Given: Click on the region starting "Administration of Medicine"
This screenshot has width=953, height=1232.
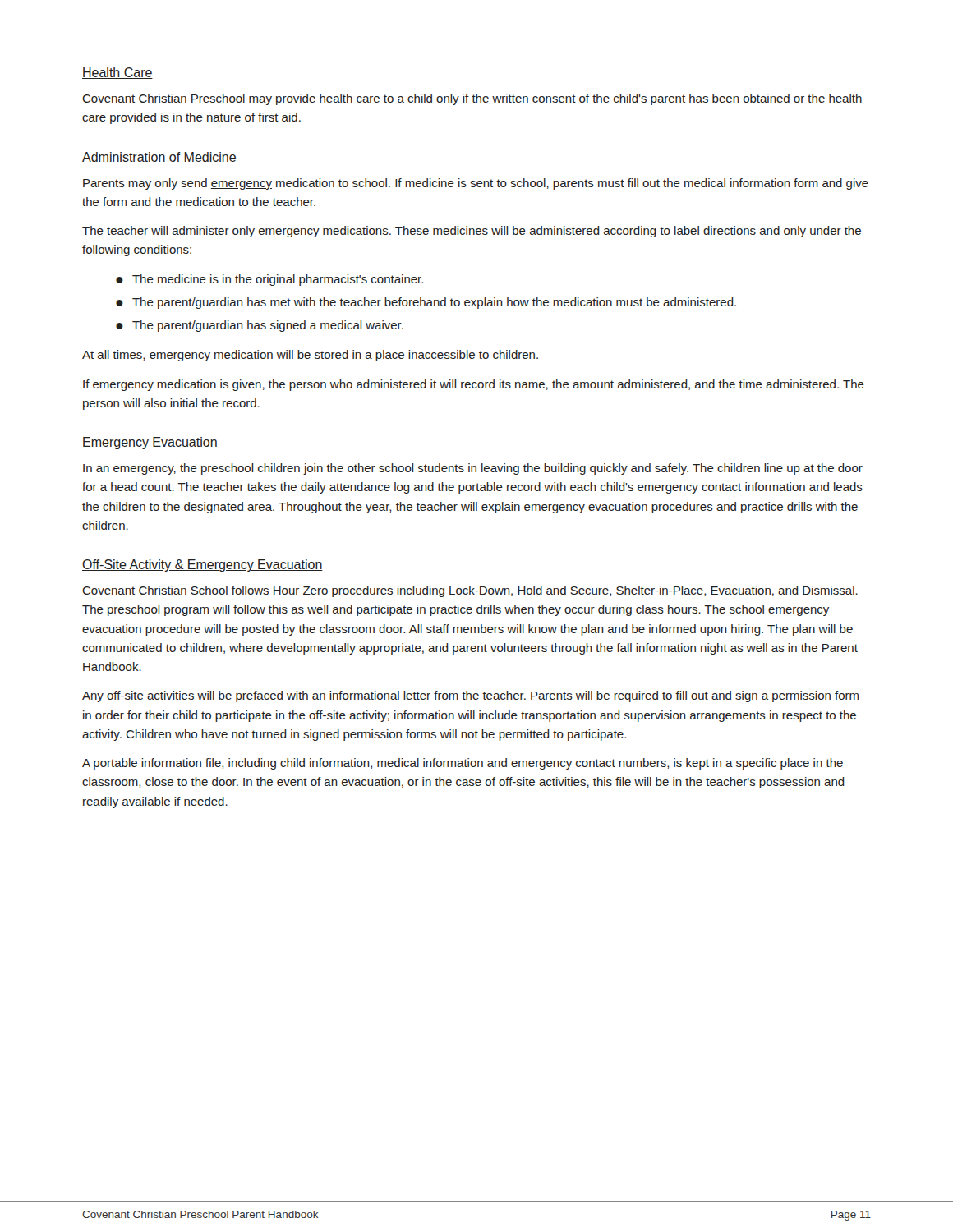Looking at the screenshot, I should [x=159, y=157].
